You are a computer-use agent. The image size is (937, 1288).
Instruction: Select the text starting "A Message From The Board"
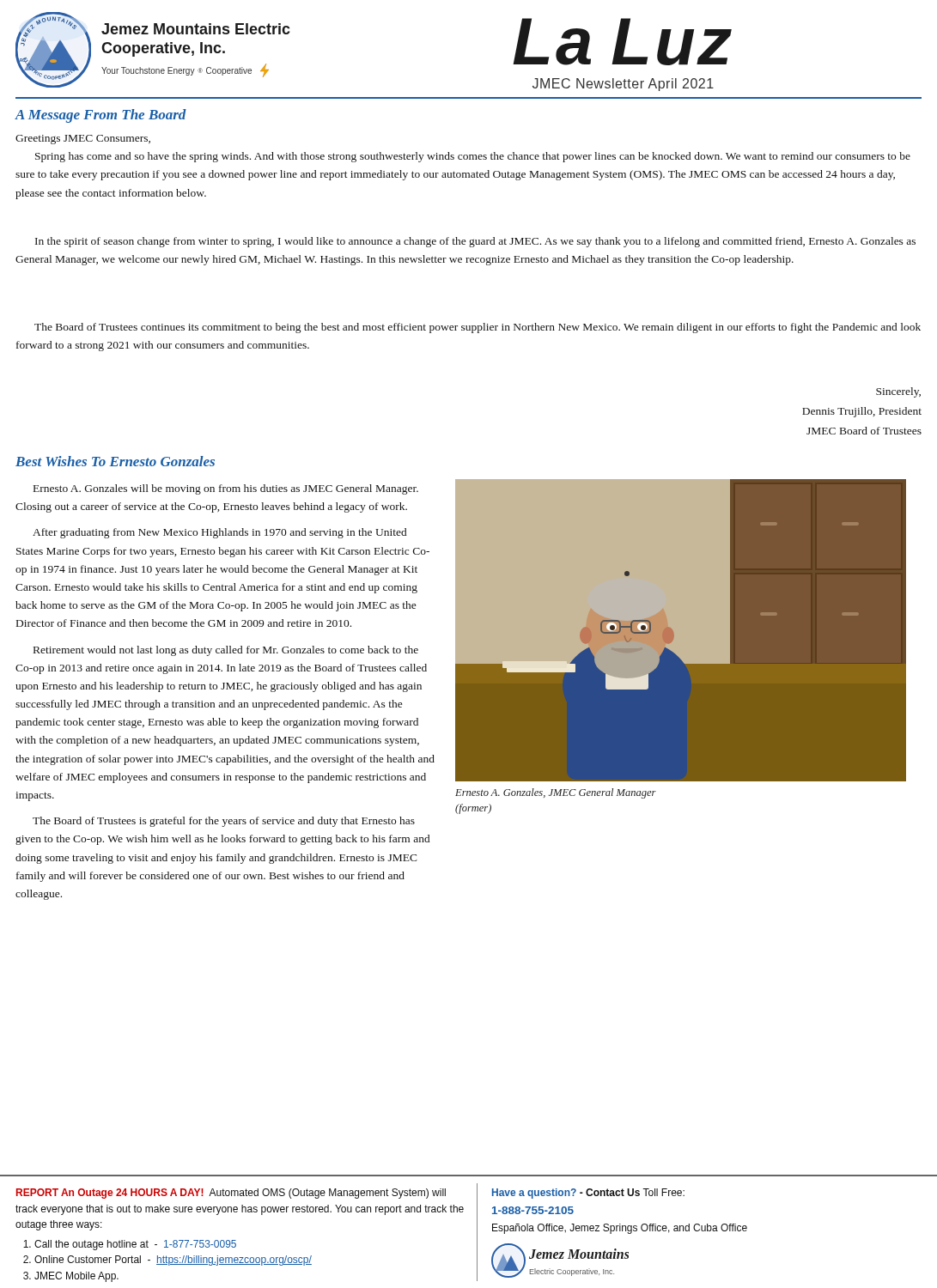(101, 115)
